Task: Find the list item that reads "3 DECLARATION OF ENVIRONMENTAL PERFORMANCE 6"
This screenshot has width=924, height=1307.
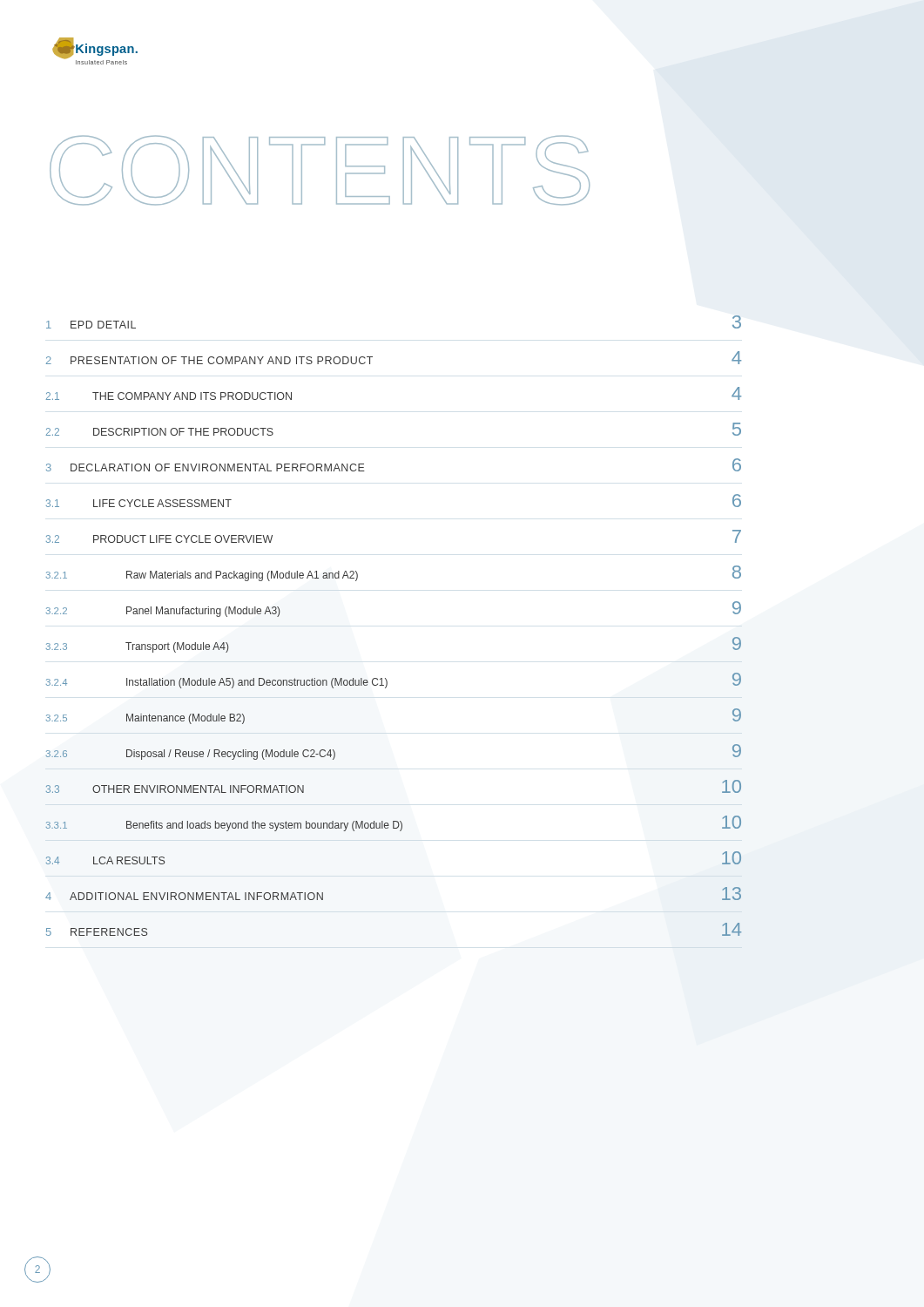Action: tap(214, 464)
